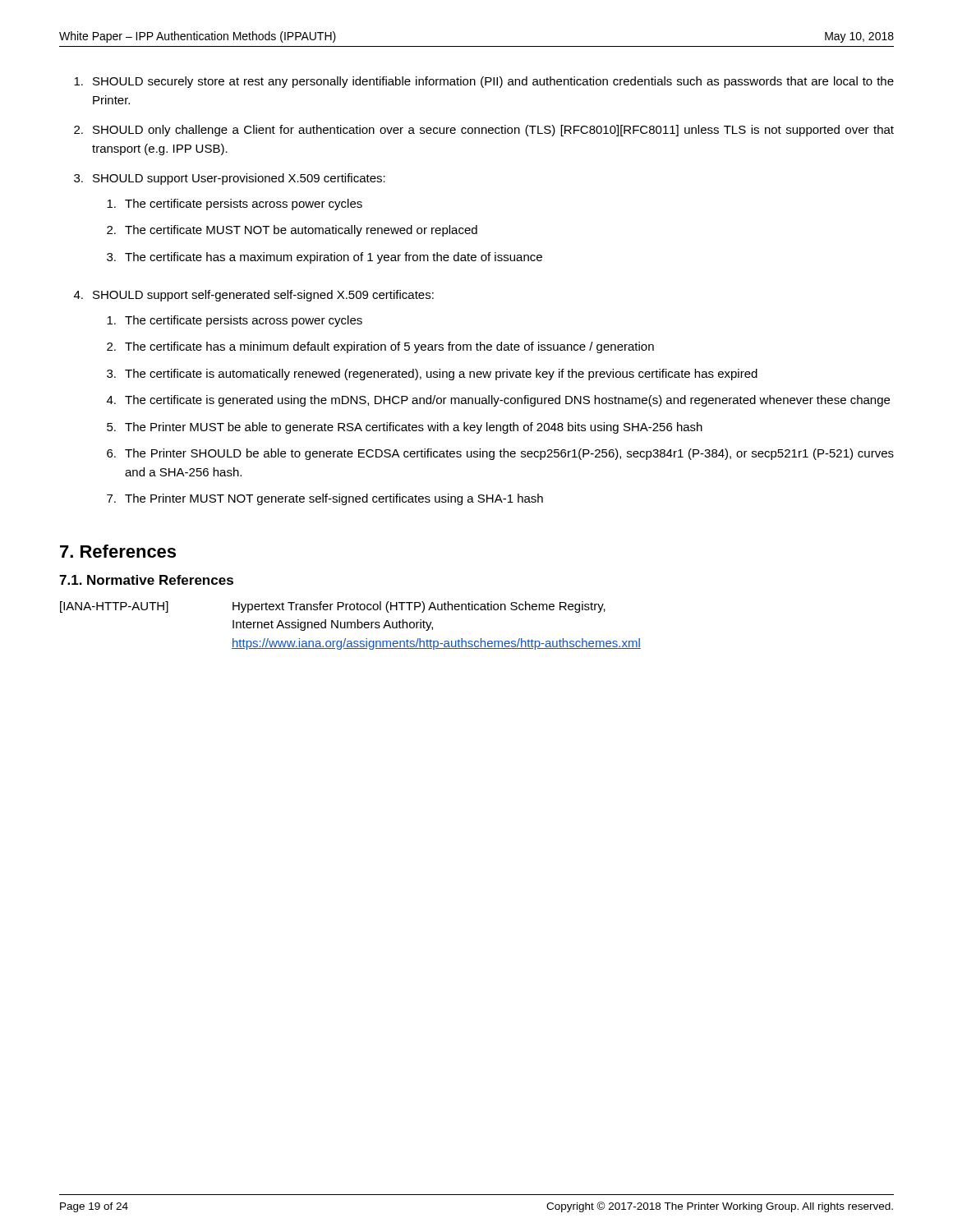Click on the passage starting "SHOULD support self-generated self-signed X.509 certificates: The certificate"
Screen dimensions: 1232x953
click(493, 401)
